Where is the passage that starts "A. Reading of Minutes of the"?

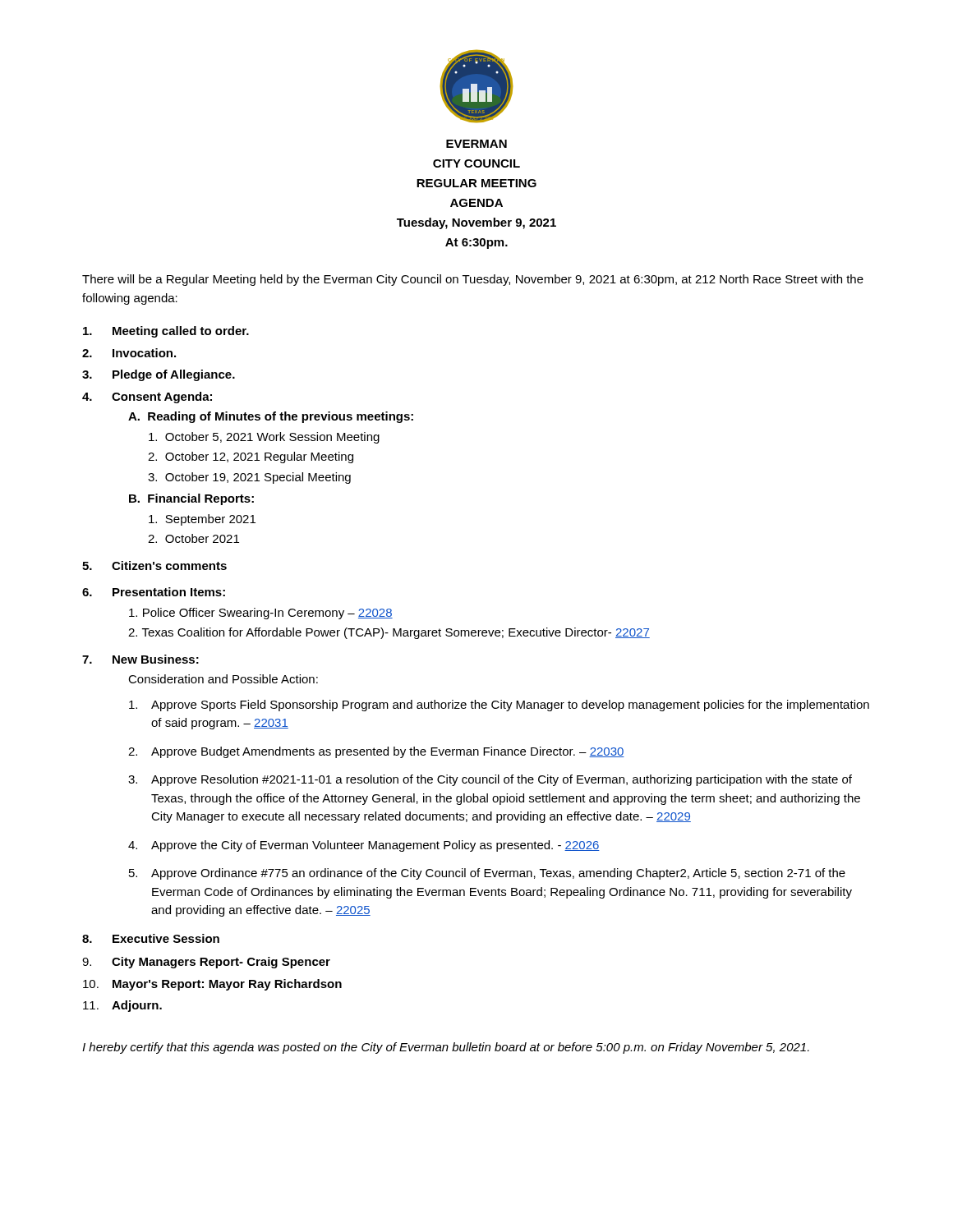click(x=271, y=416)
